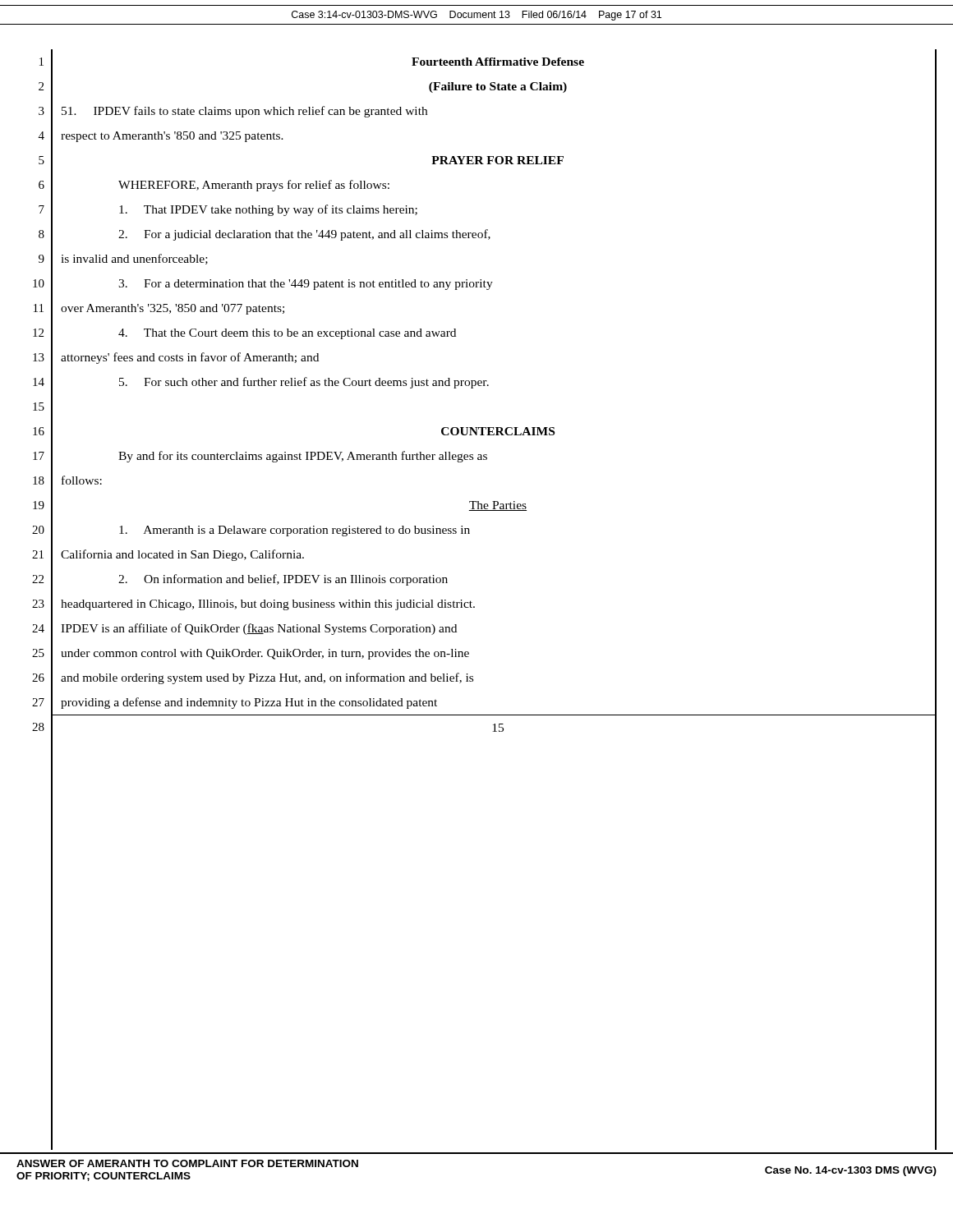Find the text starting "WHEREFORE, Ameranth prays for"
This screenshot has width=953, height=1232.
pyautogui.click(x=254, y=184)
